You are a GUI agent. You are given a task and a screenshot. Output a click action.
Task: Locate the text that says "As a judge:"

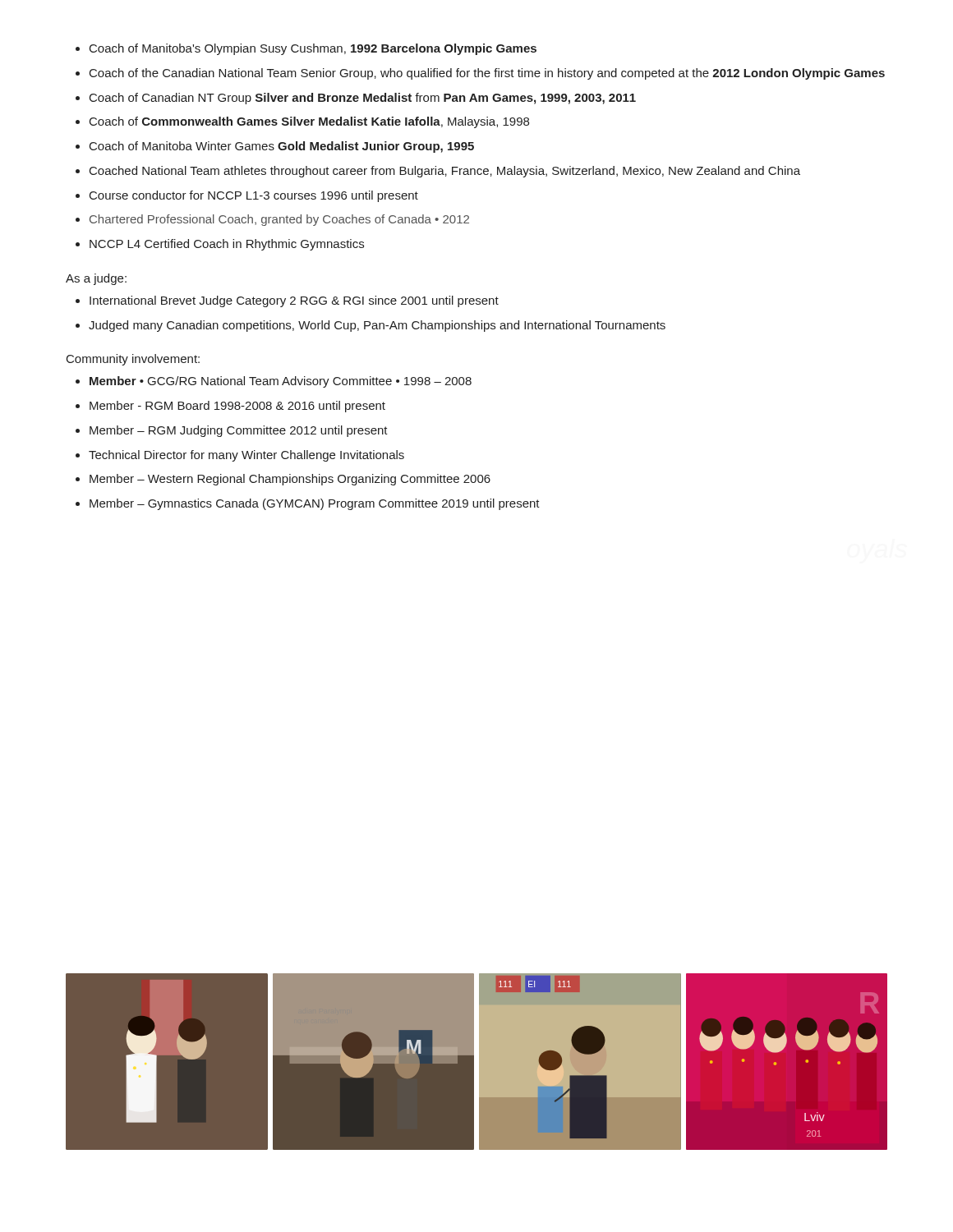click(97, 278)
